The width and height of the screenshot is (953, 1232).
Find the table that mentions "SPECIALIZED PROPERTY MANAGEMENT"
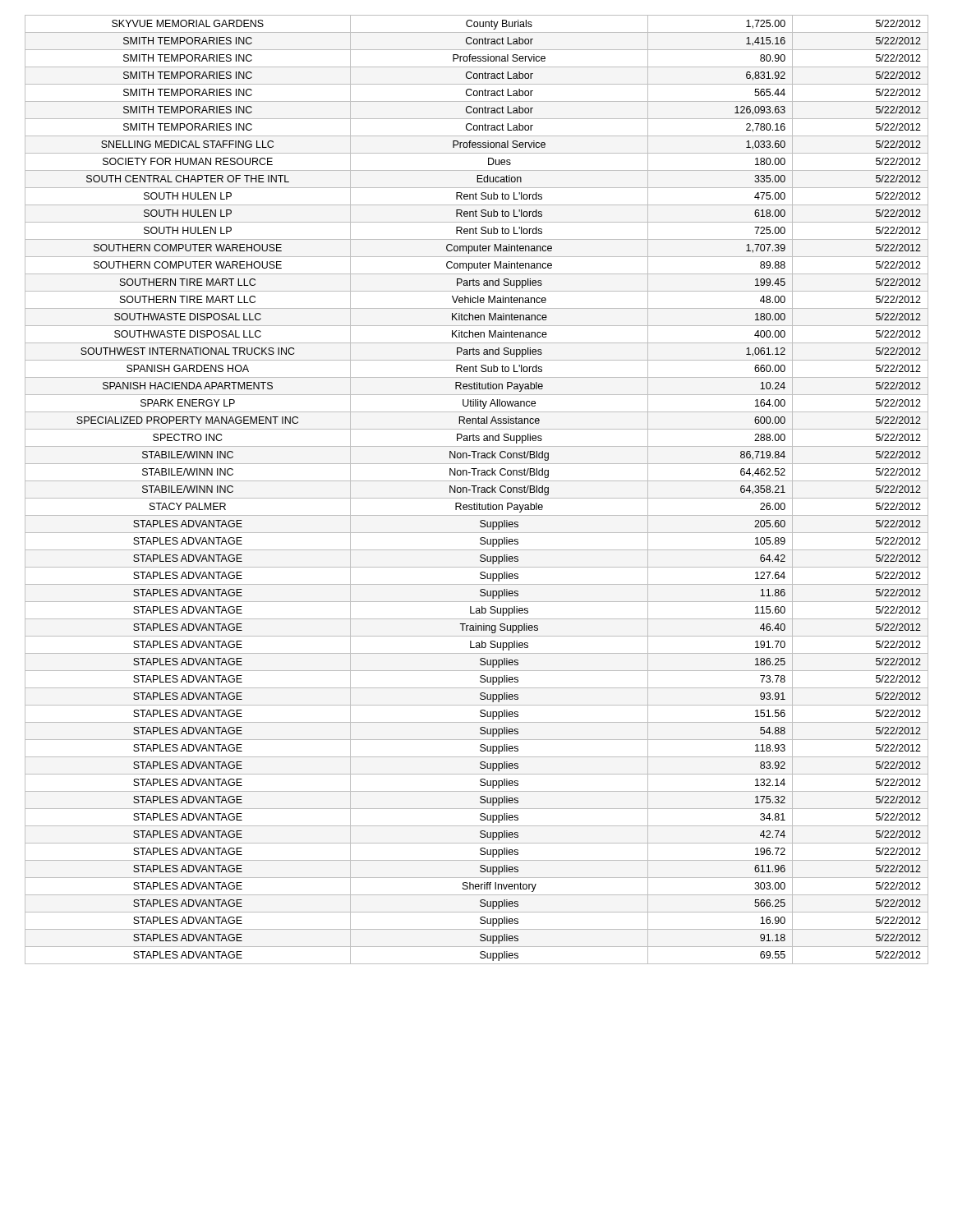tap(476, 490)
